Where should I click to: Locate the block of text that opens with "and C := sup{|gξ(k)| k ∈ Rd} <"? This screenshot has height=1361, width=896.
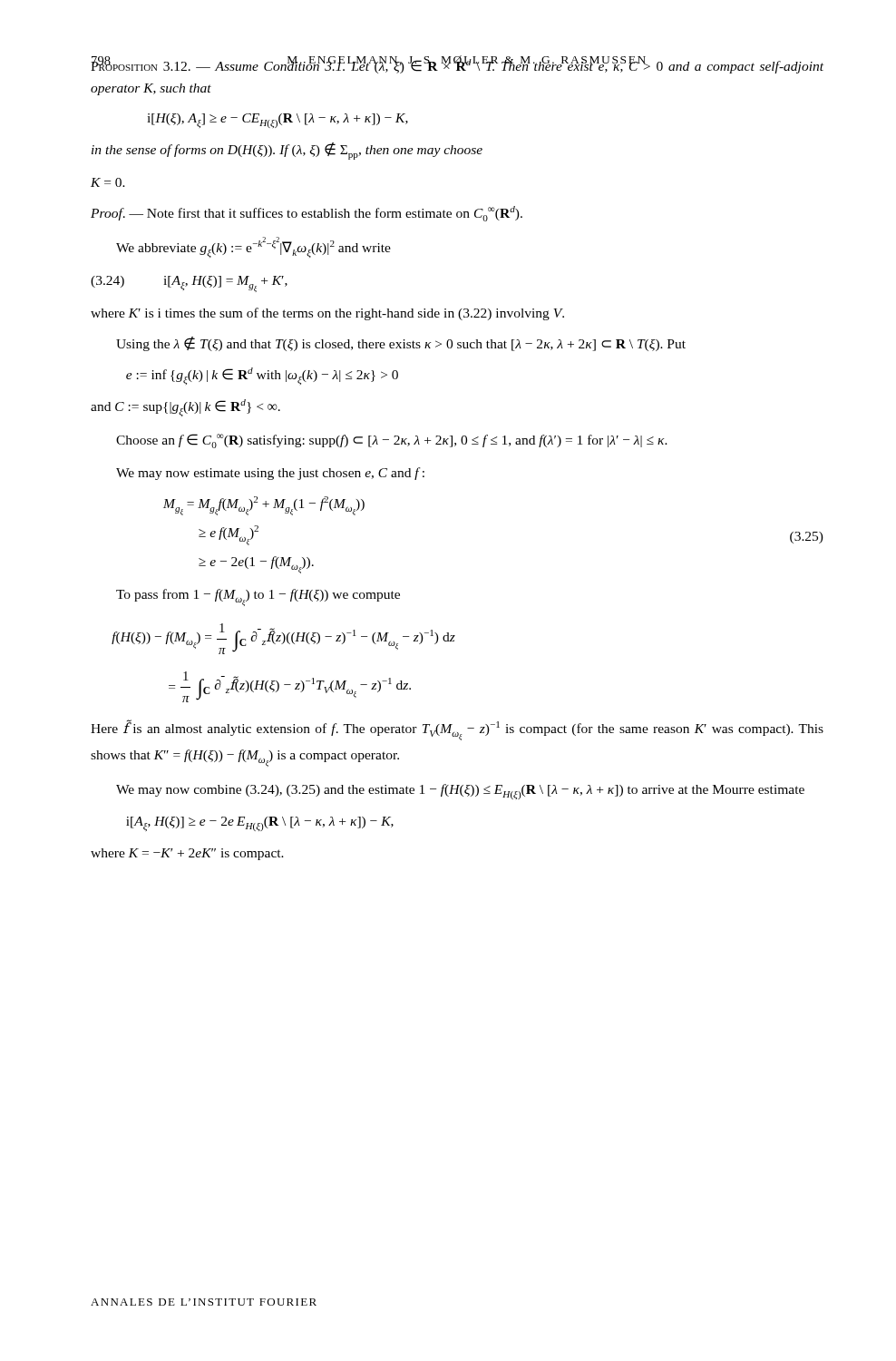pyautogui.click(x=457, y=439)
